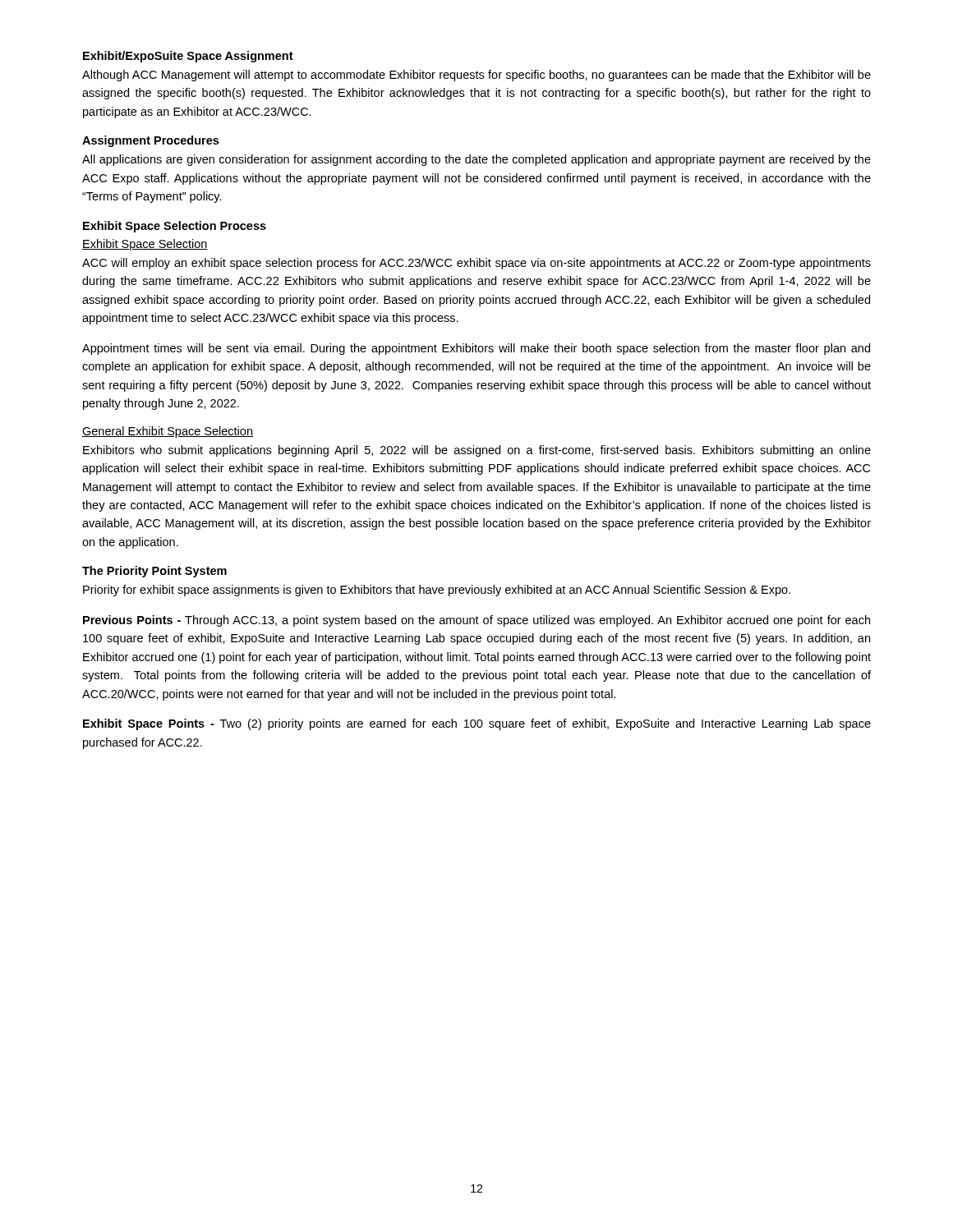Screen dimensions: 1232x953
Task: Locate the block starting "Although ACC Management will attempt to"
Action: point(476,93)
